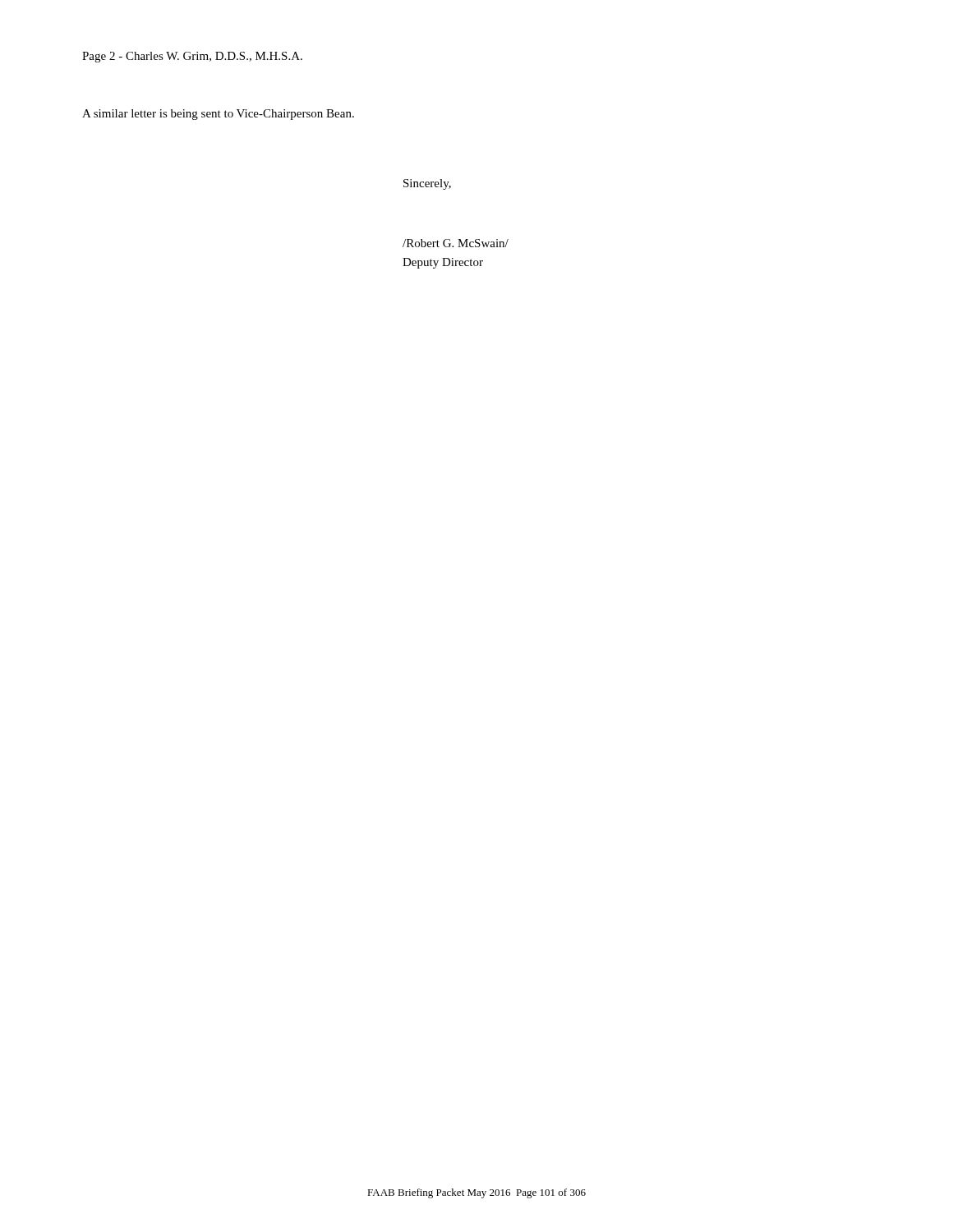Select the text with the text "/Robert G. McSwain/ Deputy Director"

click(x=455, y=252)
